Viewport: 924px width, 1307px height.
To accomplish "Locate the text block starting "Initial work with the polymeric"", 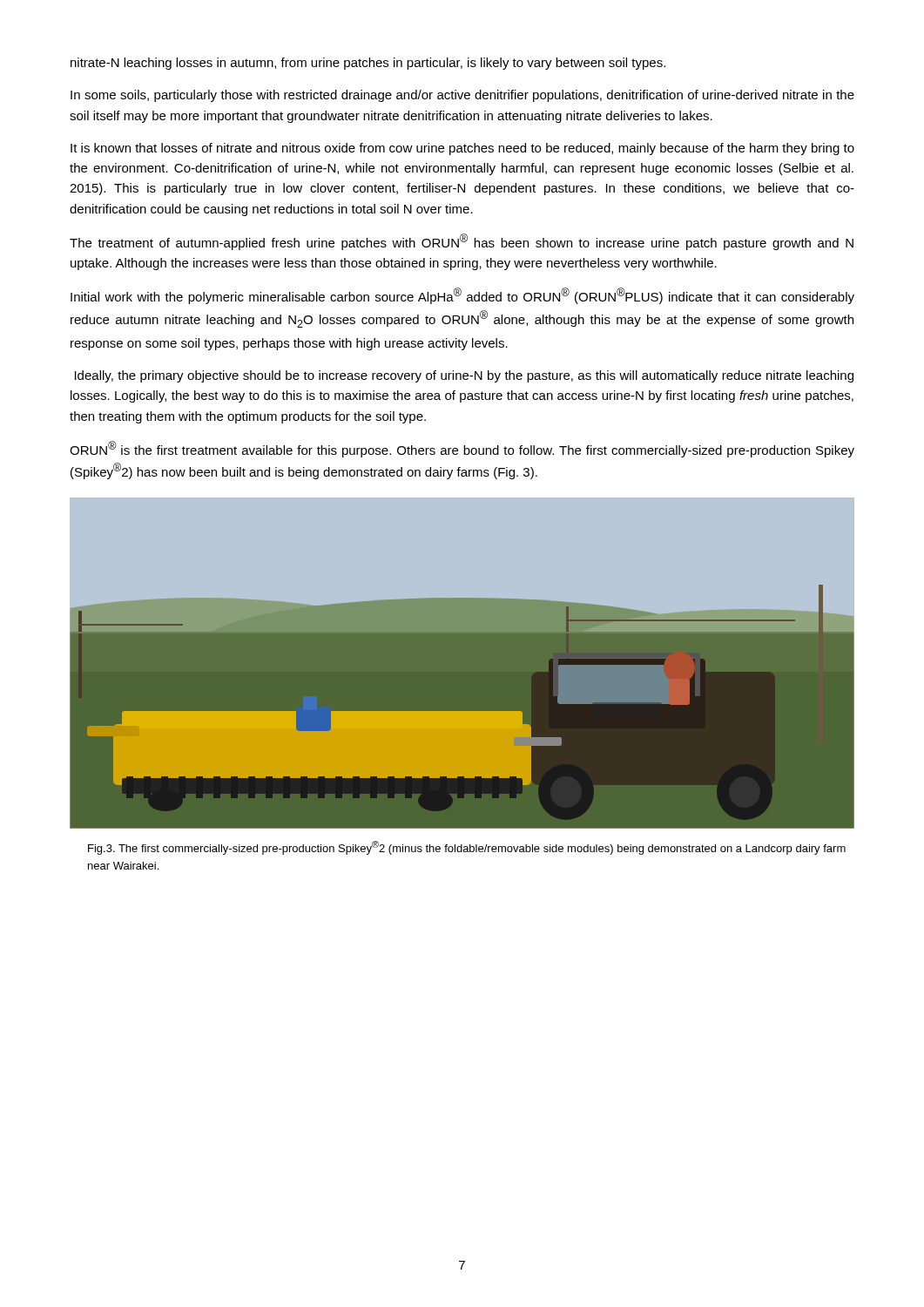I will [x=462, y=319].
